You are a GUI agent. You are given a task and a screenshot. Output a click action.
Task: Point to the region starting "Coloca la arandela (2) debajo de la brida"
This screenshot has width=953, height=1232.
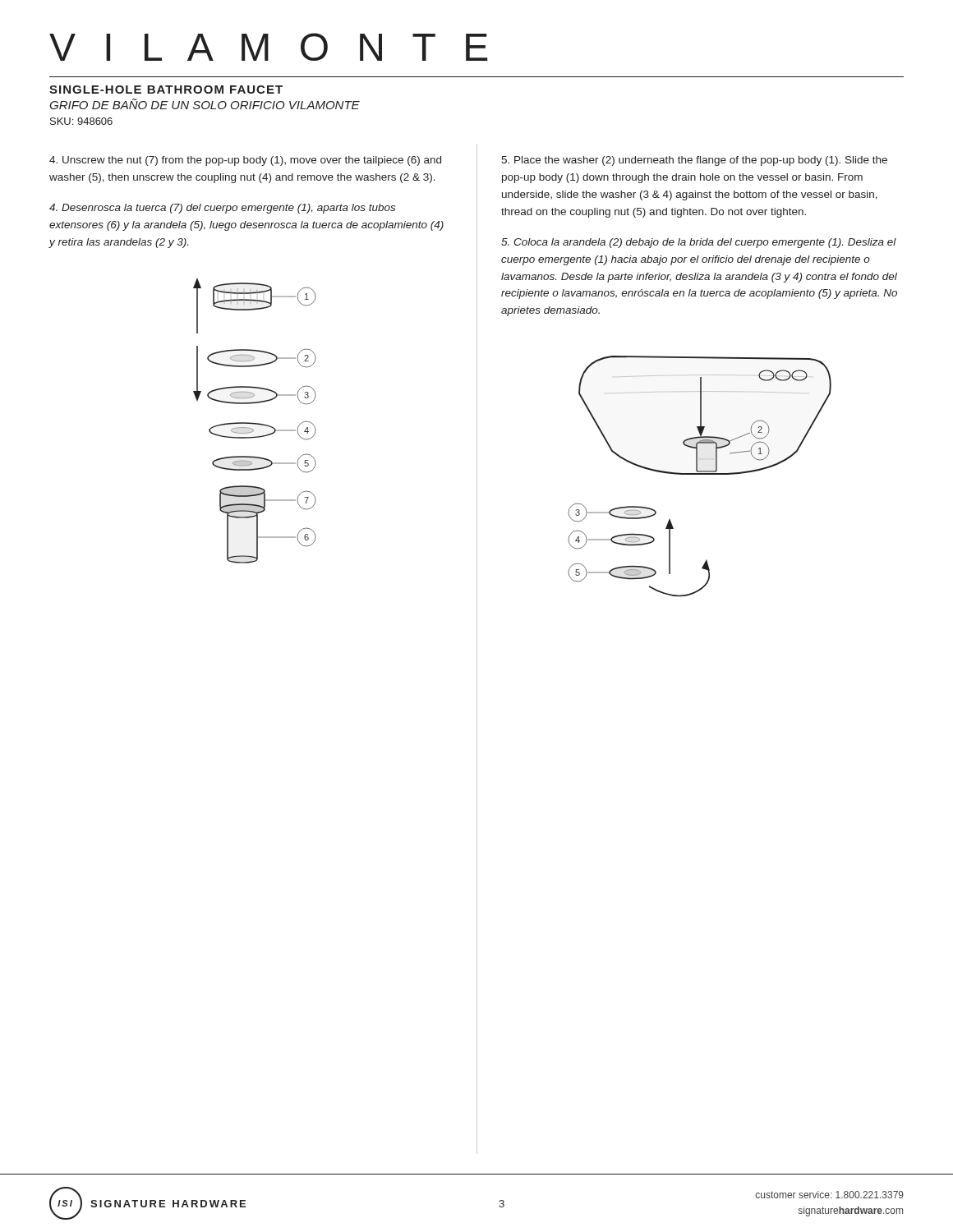point(702,277)
